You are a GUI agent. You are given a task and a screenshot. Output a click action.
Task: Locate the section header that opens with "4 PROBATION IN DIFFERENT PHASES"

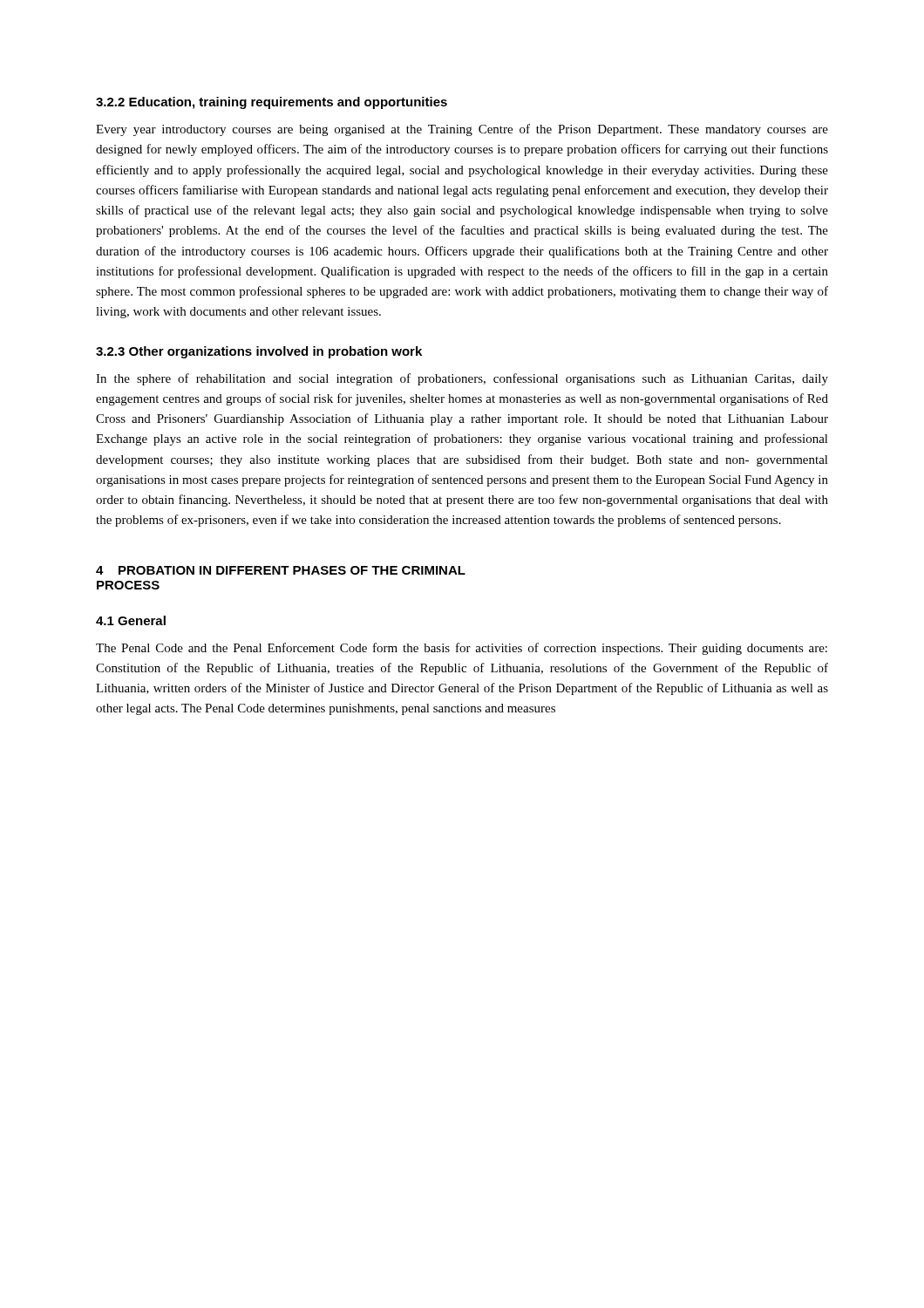click(281, 577)
